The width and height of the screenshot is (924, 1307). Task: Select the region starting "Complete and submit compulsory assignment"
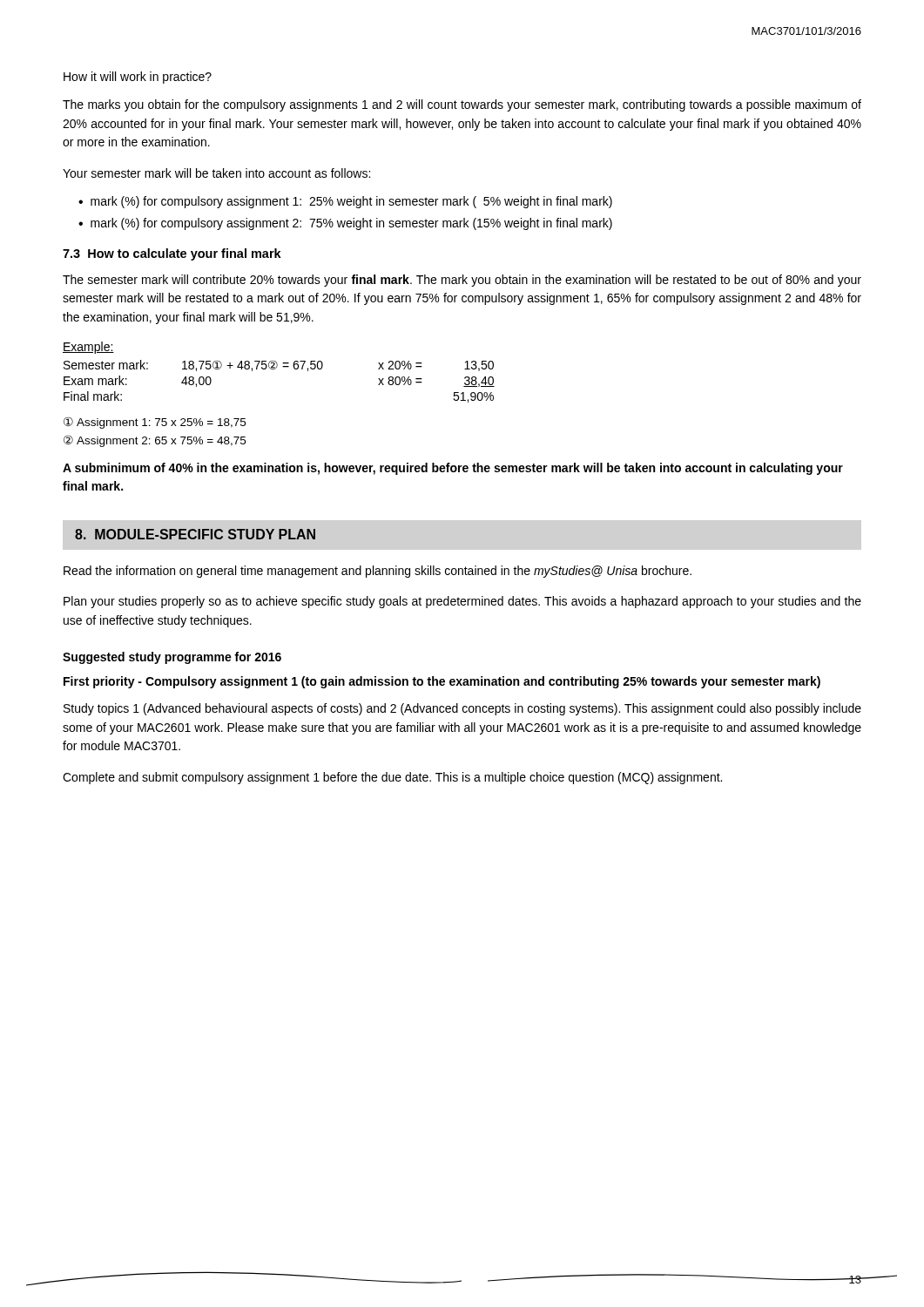point(393,777)
